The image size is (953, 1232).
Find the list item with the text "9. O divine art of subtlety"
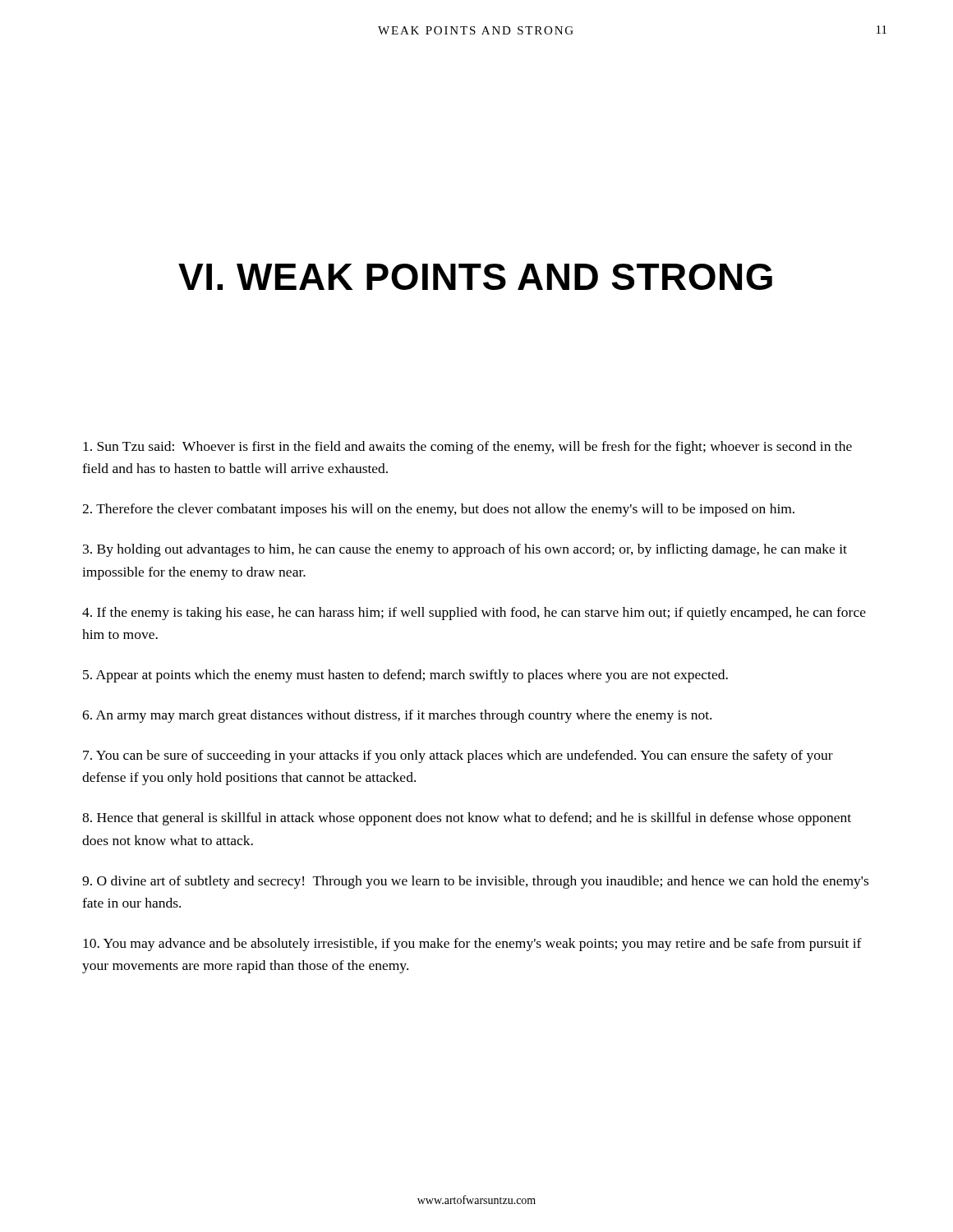[476, 891]
